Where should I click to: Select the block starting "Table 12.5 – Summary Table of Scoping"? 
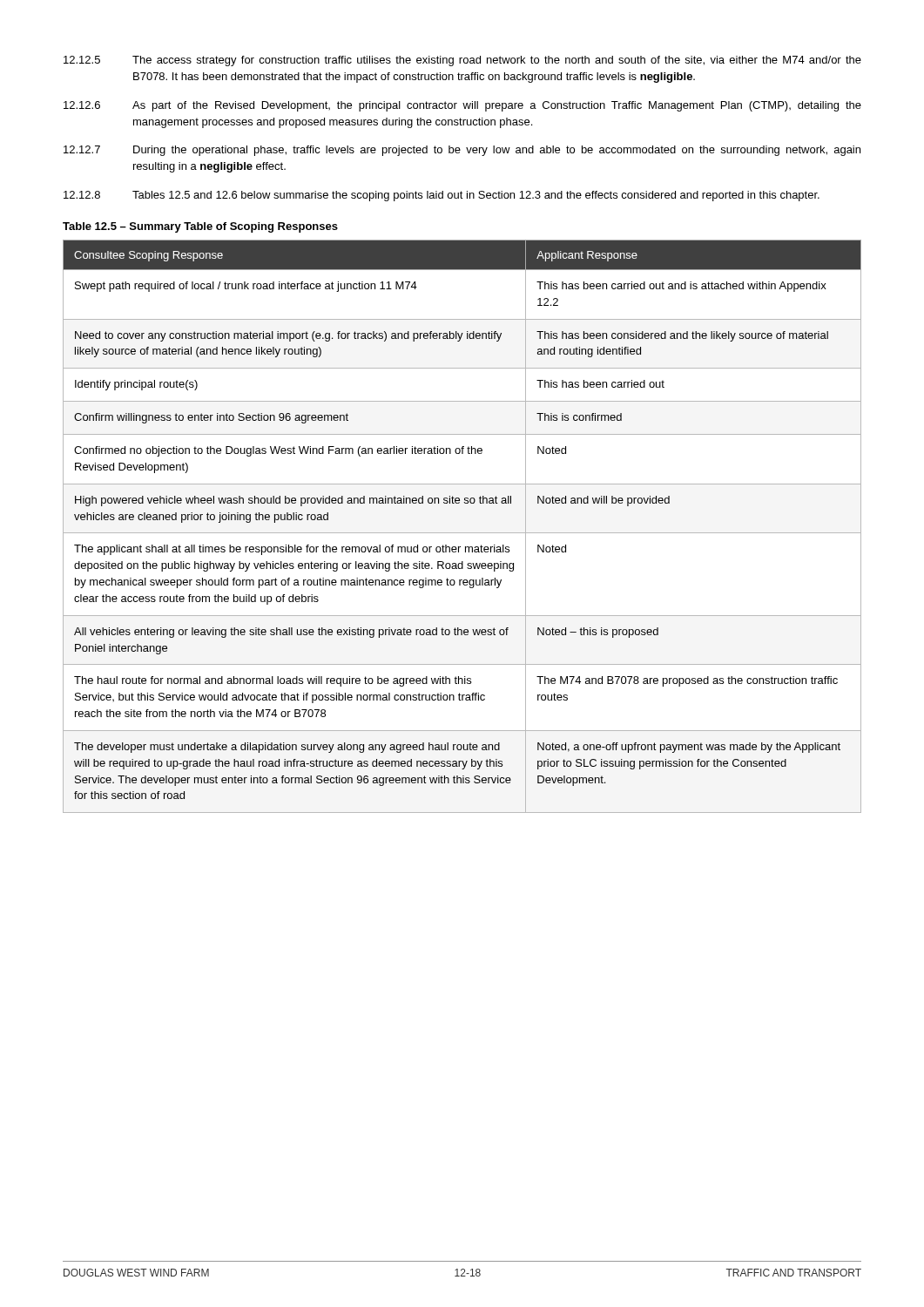coord(200,226)
